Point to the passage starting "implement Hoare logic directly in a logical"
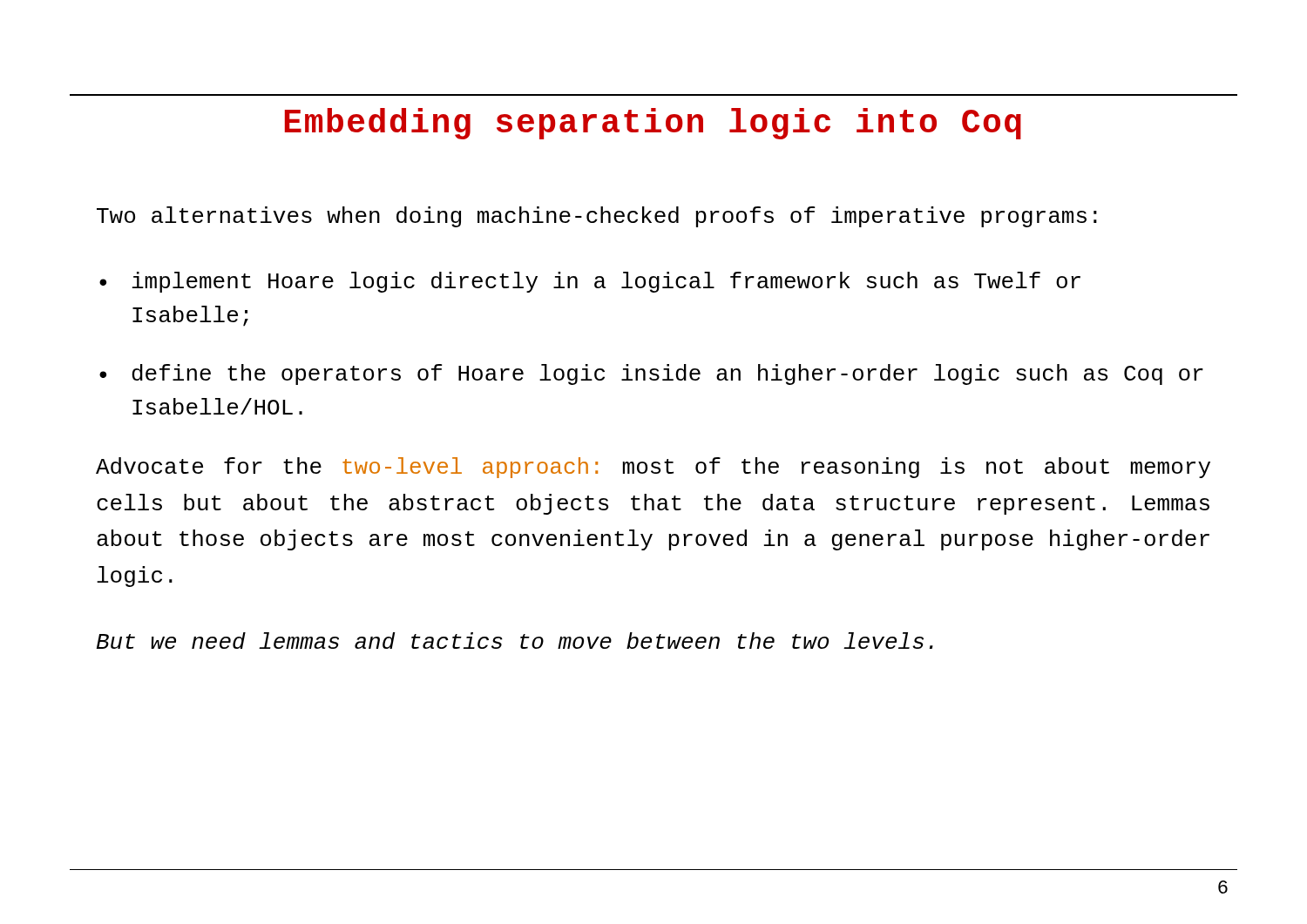This screenshot has width=1307, height=924. 607,299
